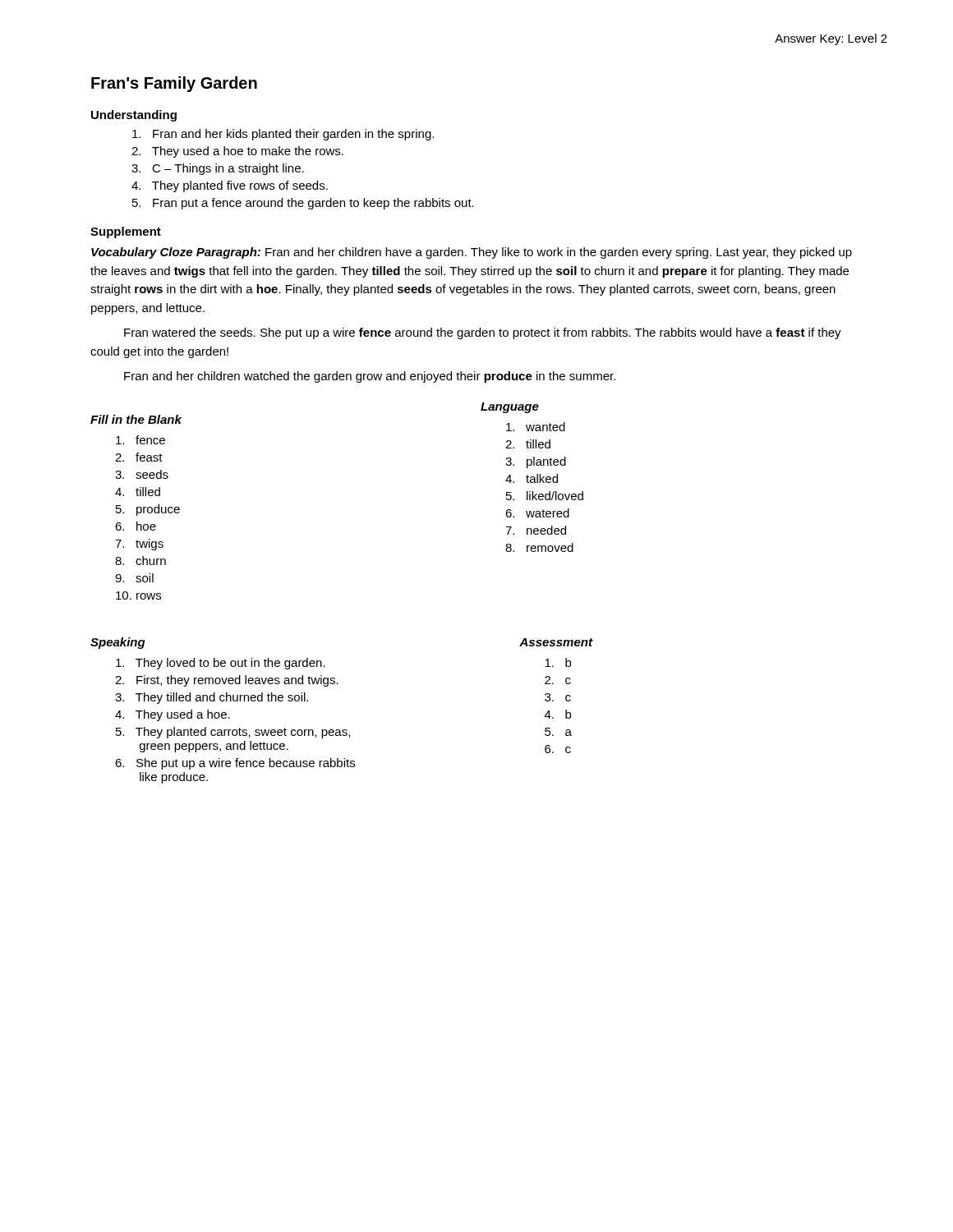Select the title

(174, 83)
